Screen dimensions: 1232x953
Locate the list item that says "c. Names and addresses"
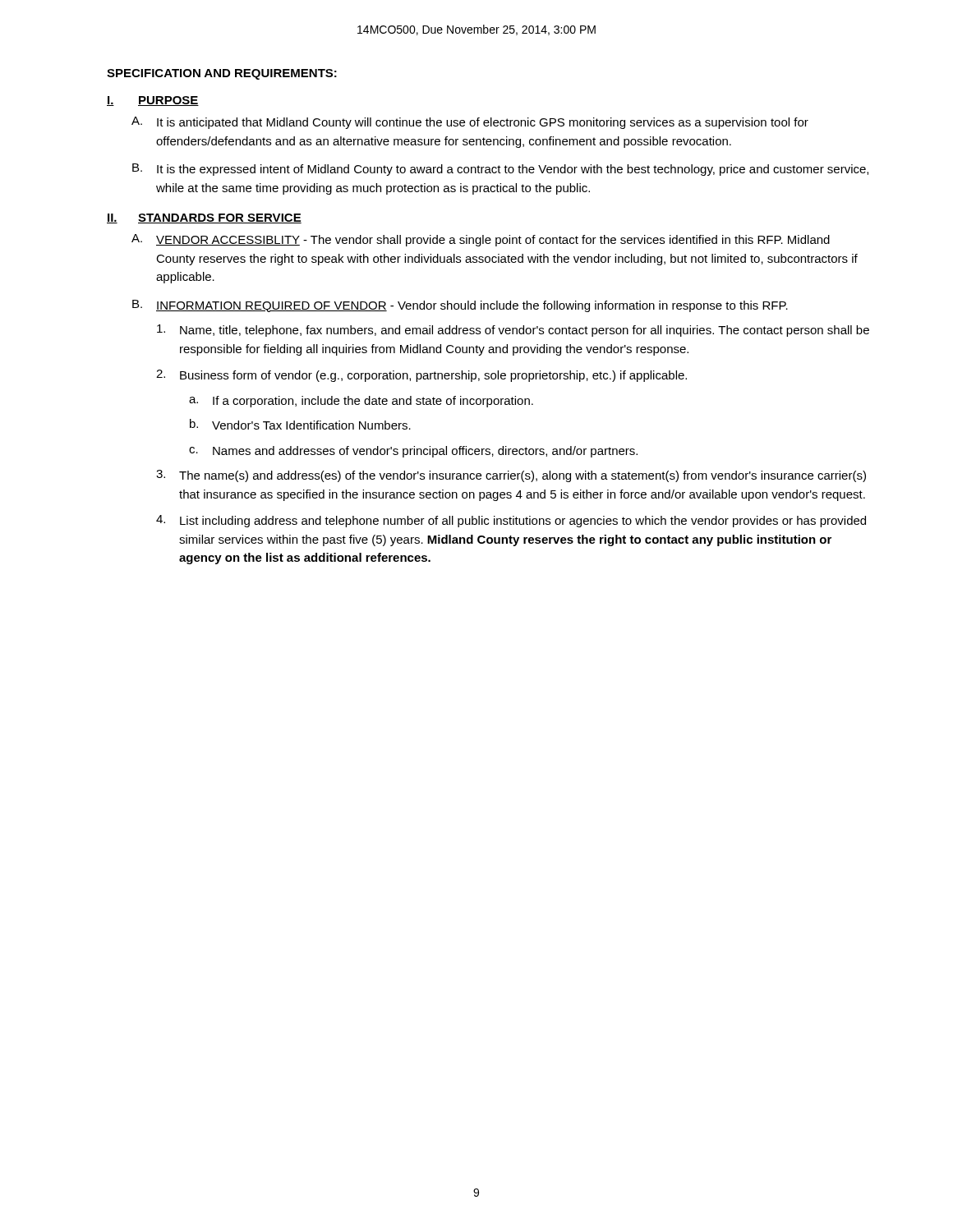click(x=530, y=451)
